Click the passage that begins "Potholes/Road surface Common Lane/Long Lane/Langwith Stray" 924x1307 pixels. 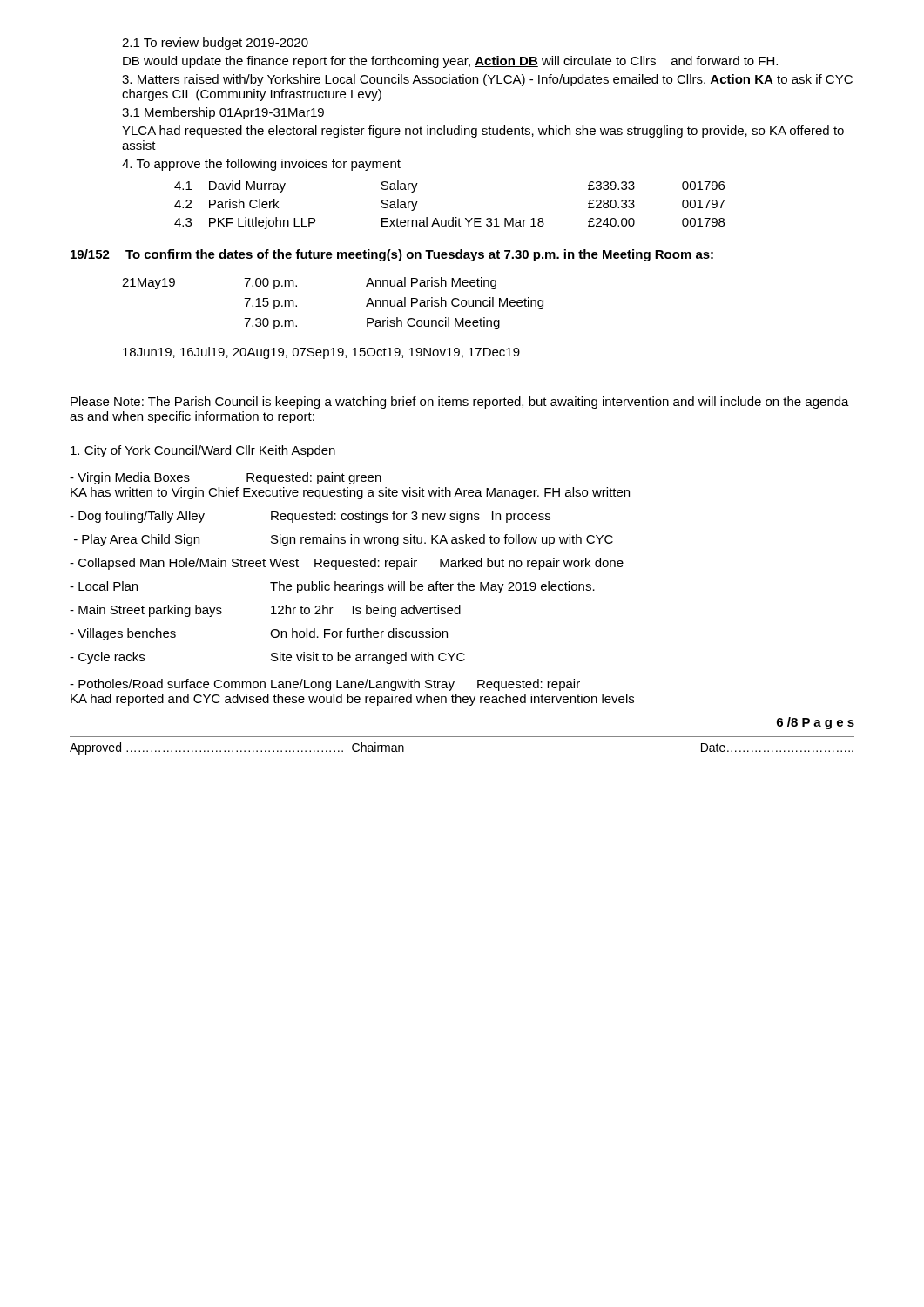pyautogui.click(x=462, y=691)
